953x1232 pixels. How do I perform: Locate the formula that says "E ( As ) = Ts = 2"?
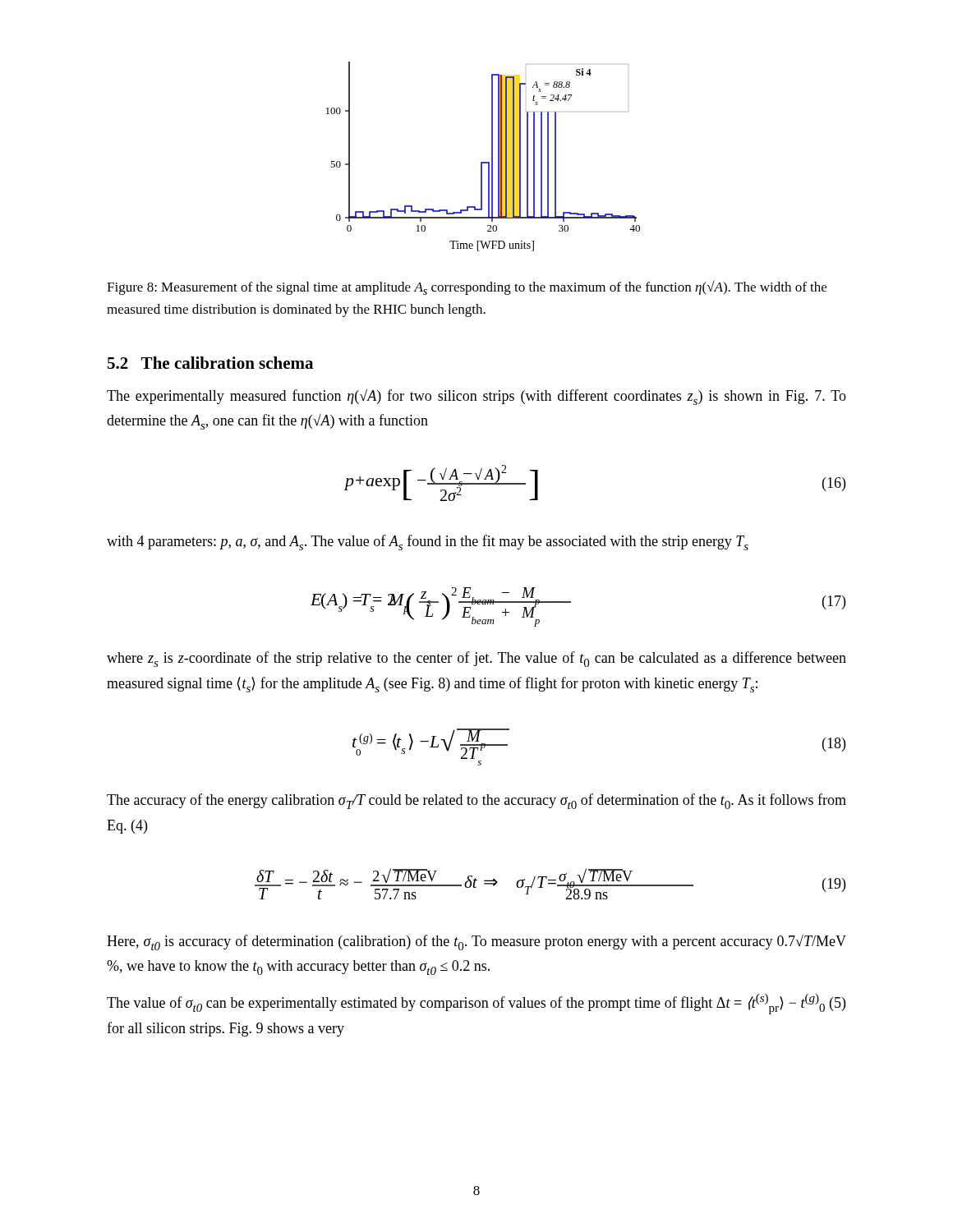point(575,602)
